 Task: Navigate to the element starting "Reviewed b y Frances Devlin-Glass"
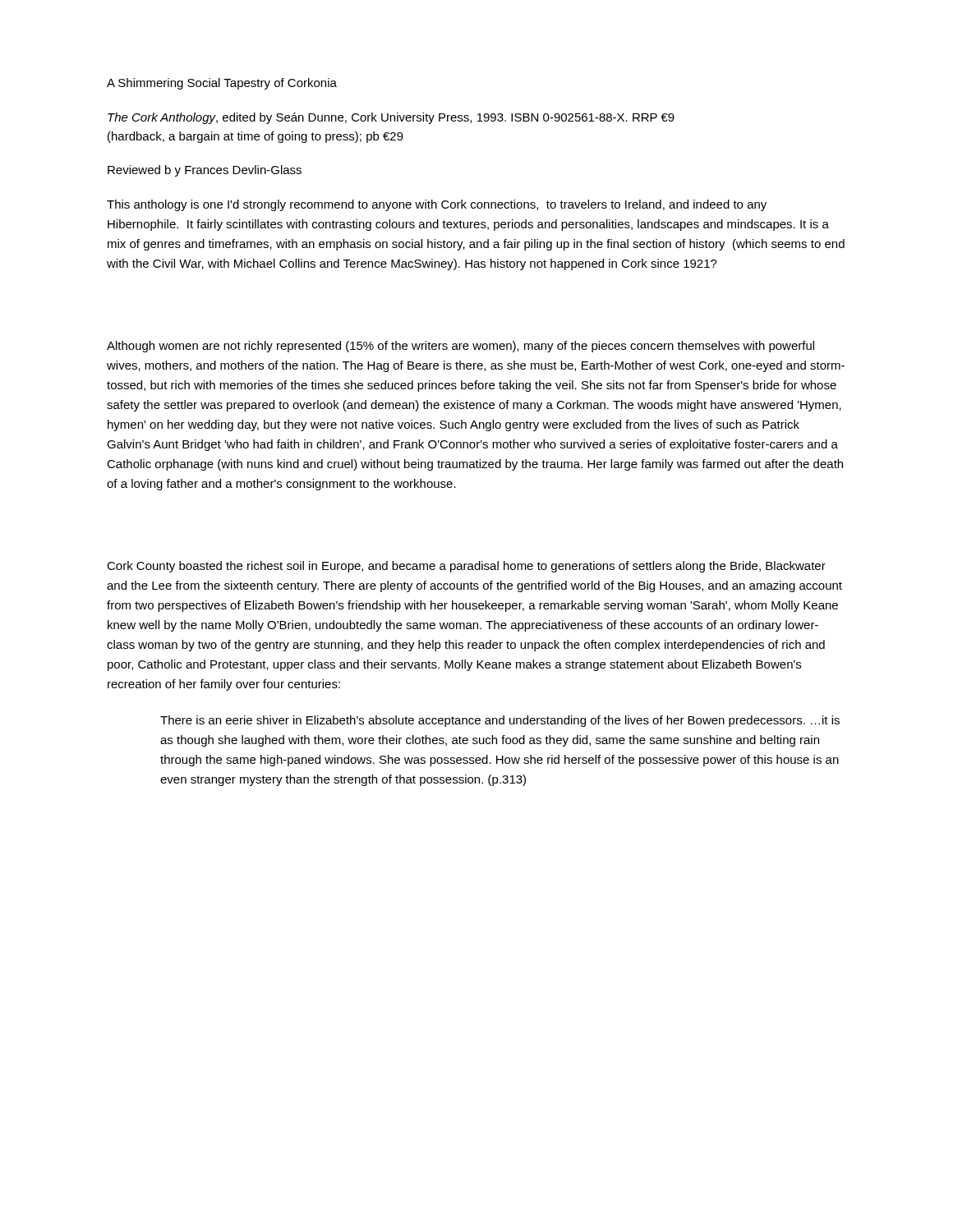pos(204,169)
